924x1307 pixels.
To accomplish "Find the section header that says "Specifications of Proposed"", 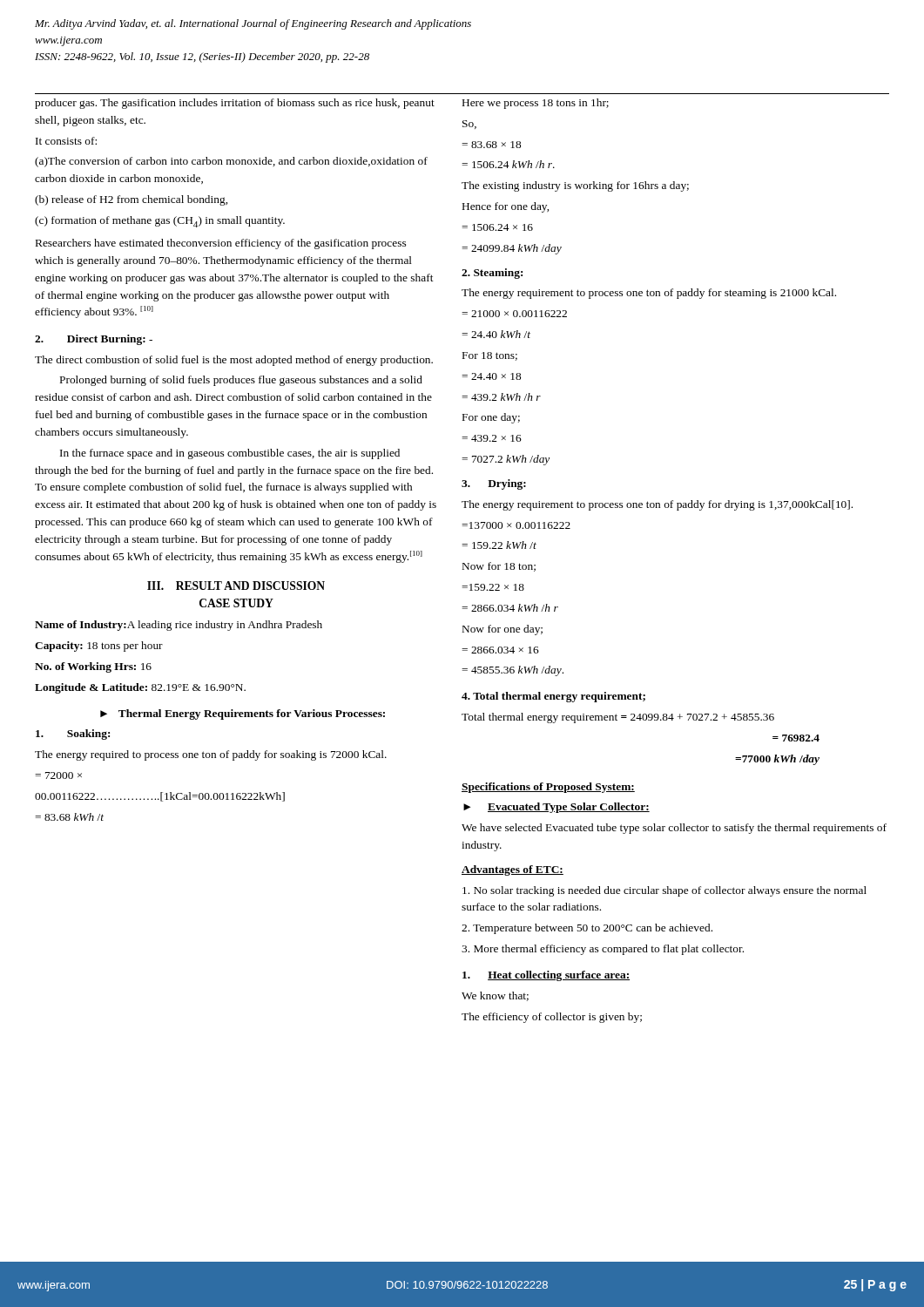I will [548, 788].
